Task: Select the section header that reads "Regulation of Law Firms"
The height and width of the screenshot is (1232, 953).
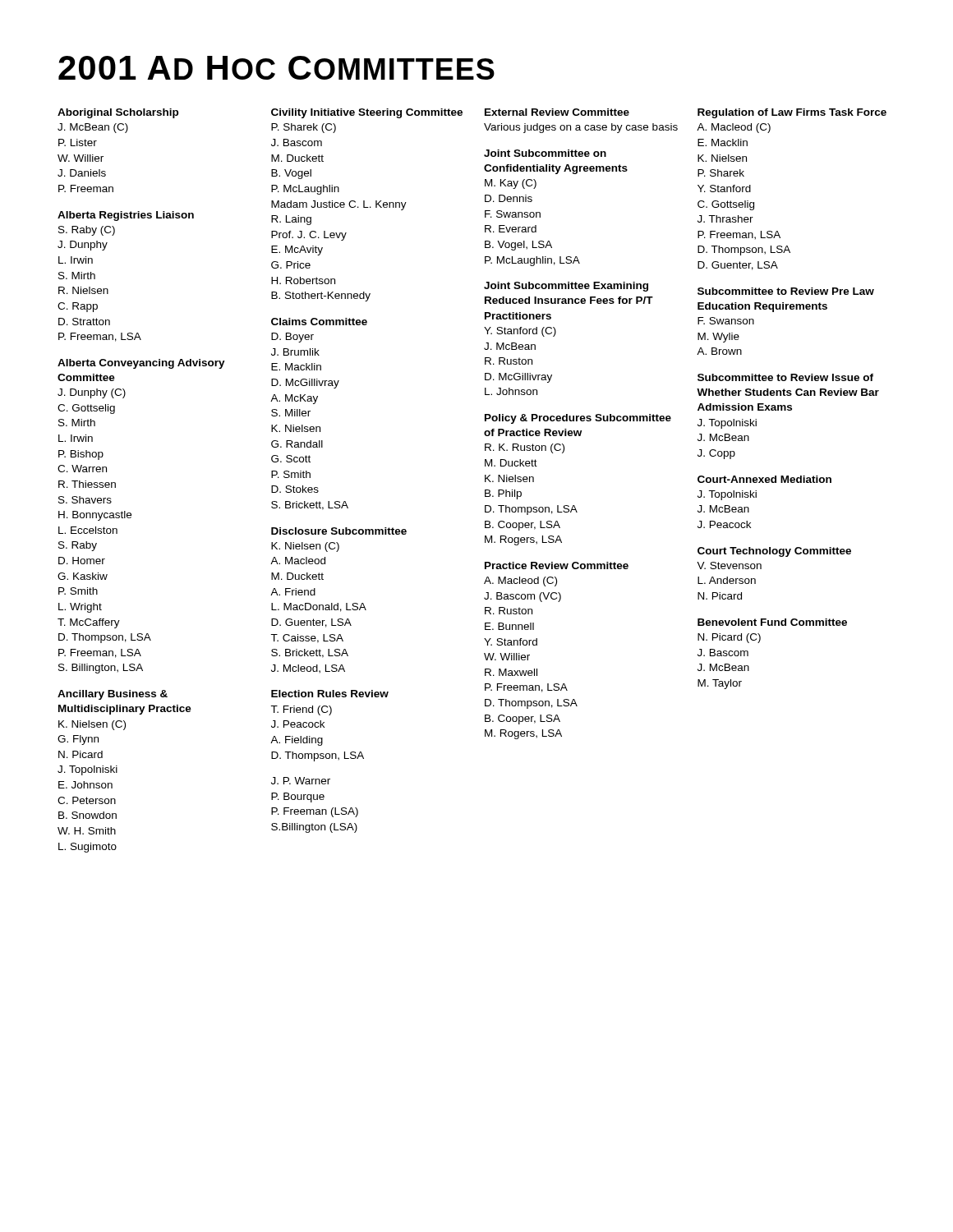Action: [792, 113]
